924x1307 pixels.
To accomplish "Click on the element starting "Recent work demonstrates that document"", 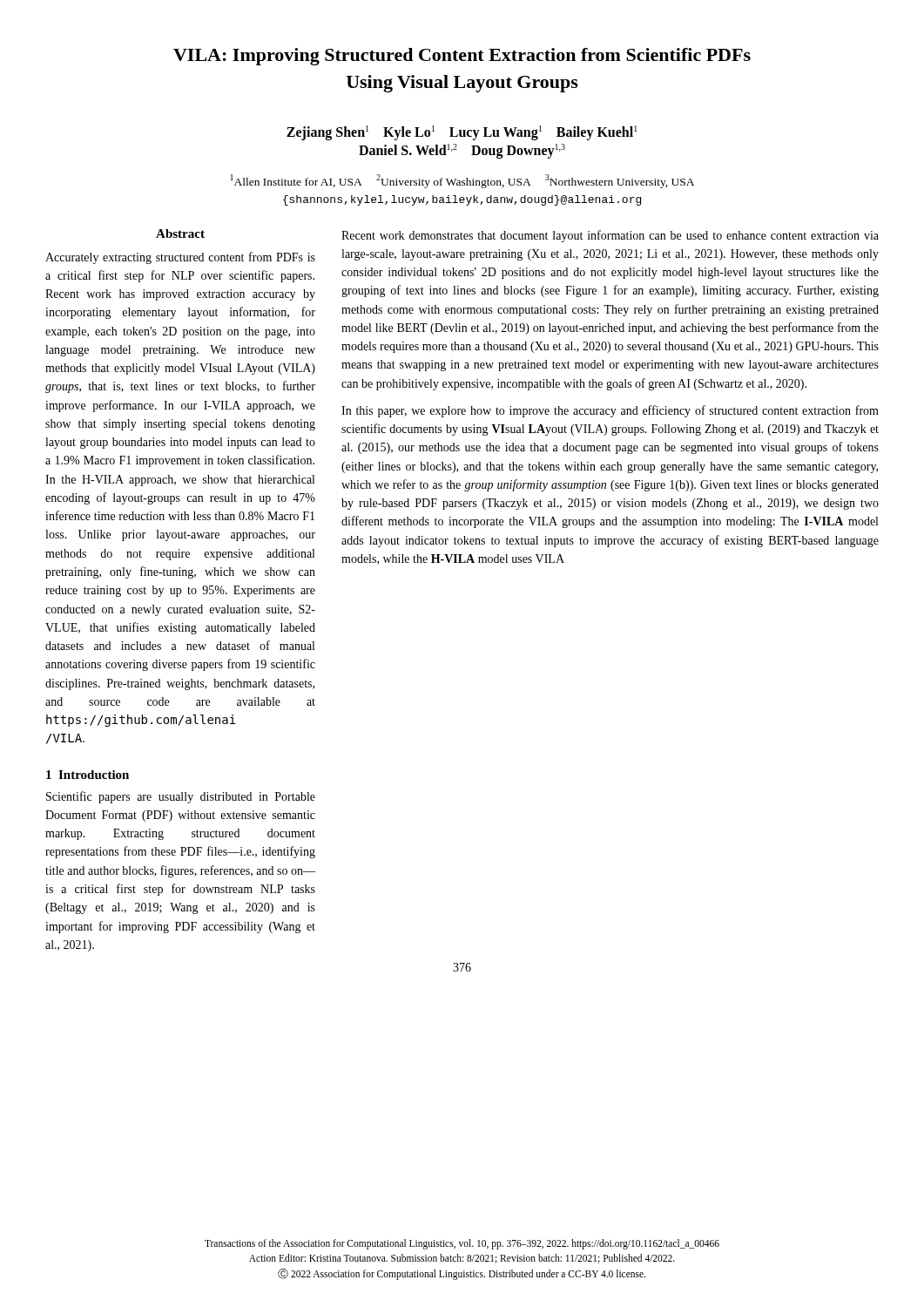I will (x=610, y=309).
